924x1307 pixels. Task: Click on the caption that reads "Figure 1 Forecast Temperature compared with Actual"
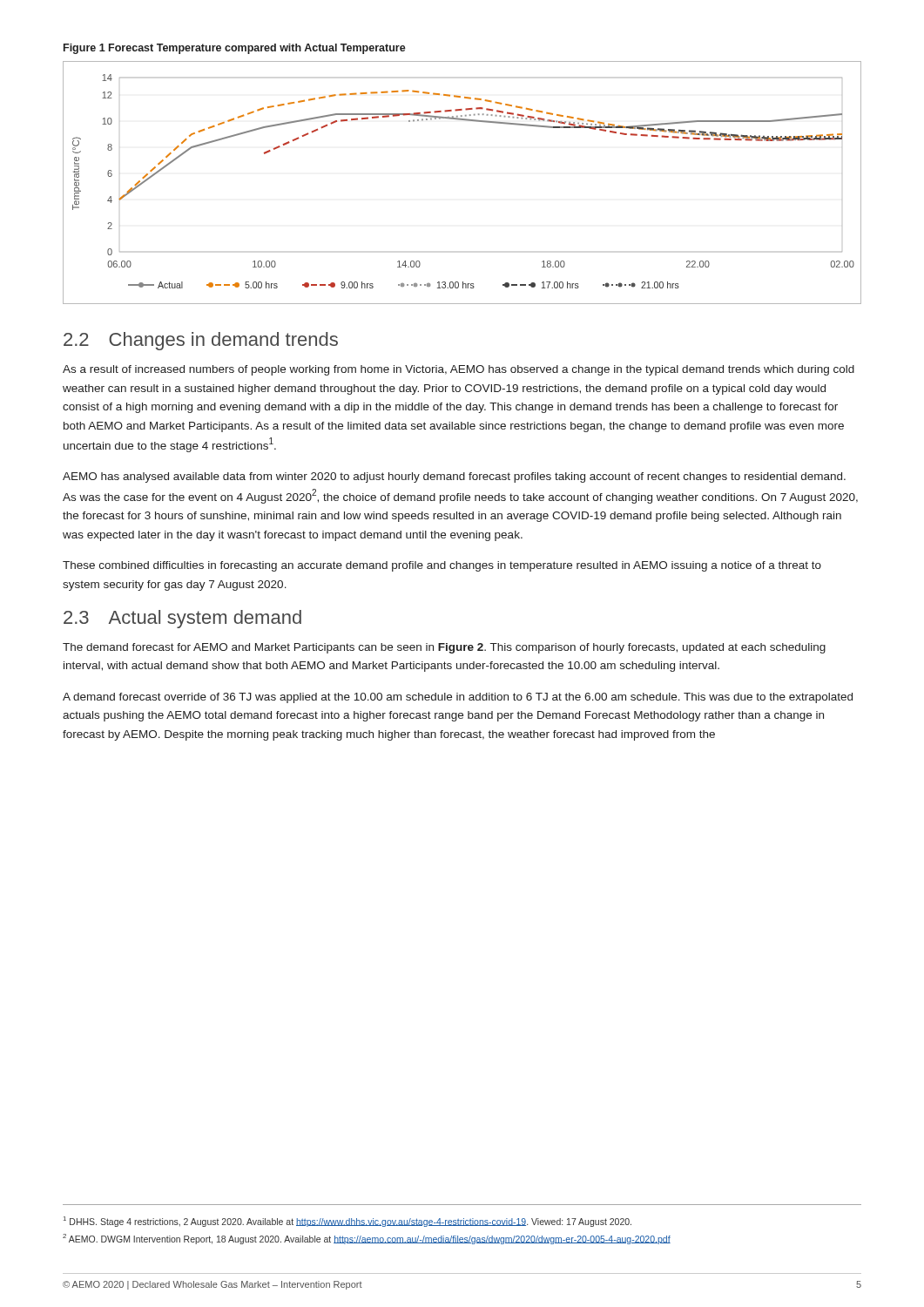pyautogui.click(x=234, y=48)
